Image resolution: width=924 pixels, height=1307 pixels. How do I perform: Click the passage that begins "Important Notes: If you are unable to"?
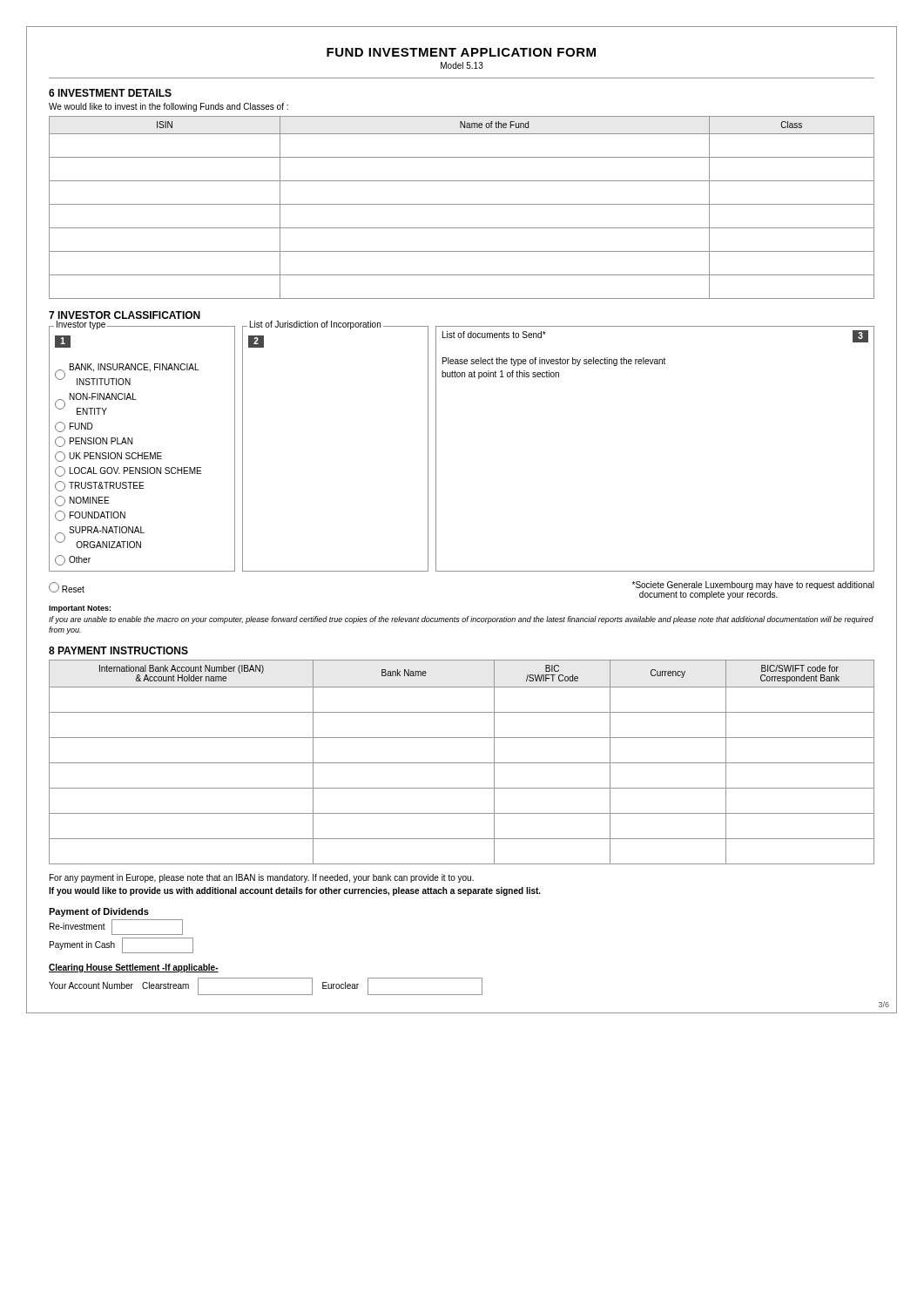click(461, 619)
